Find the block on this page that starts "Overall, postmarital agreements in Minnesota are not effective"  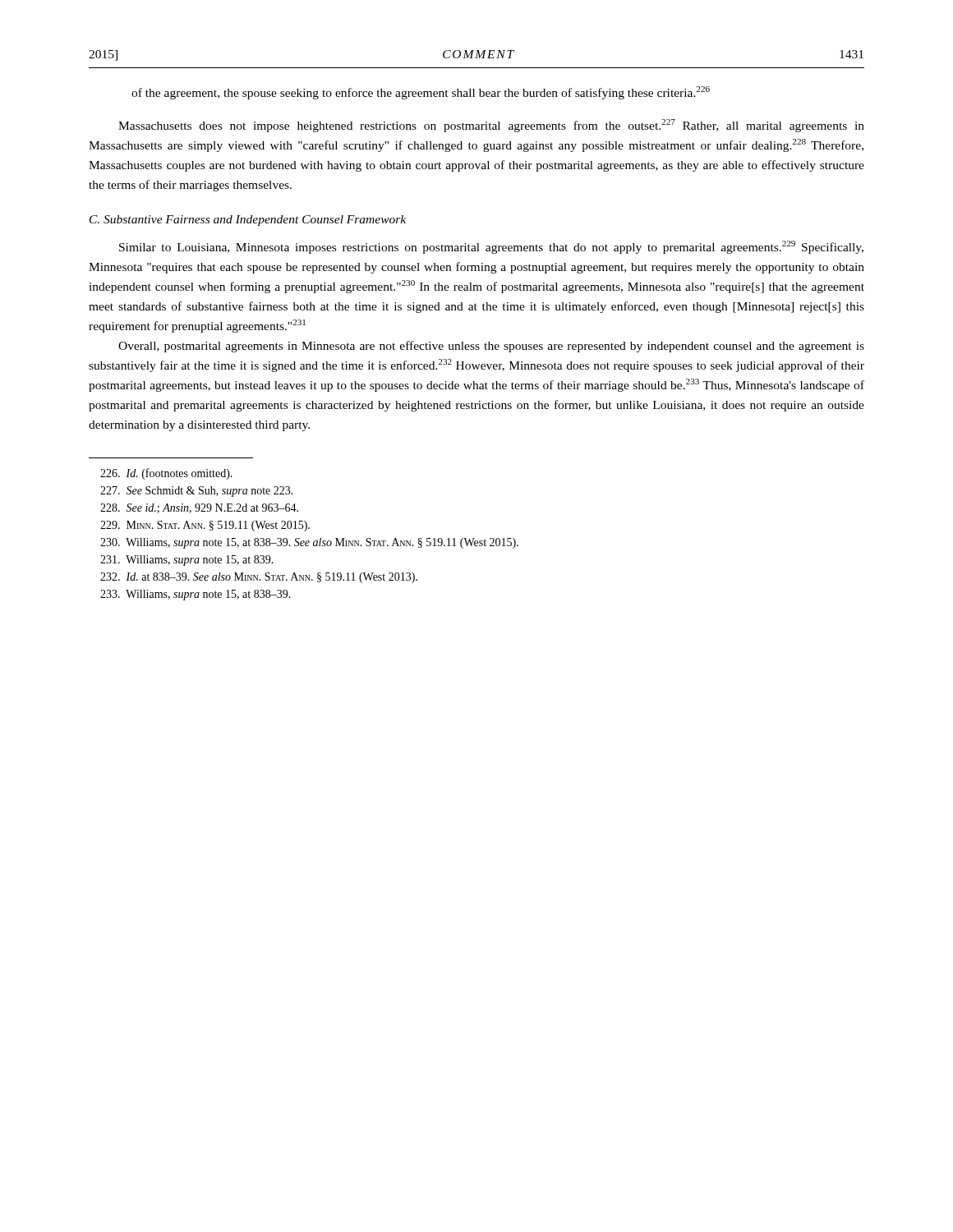pos(476,385)
